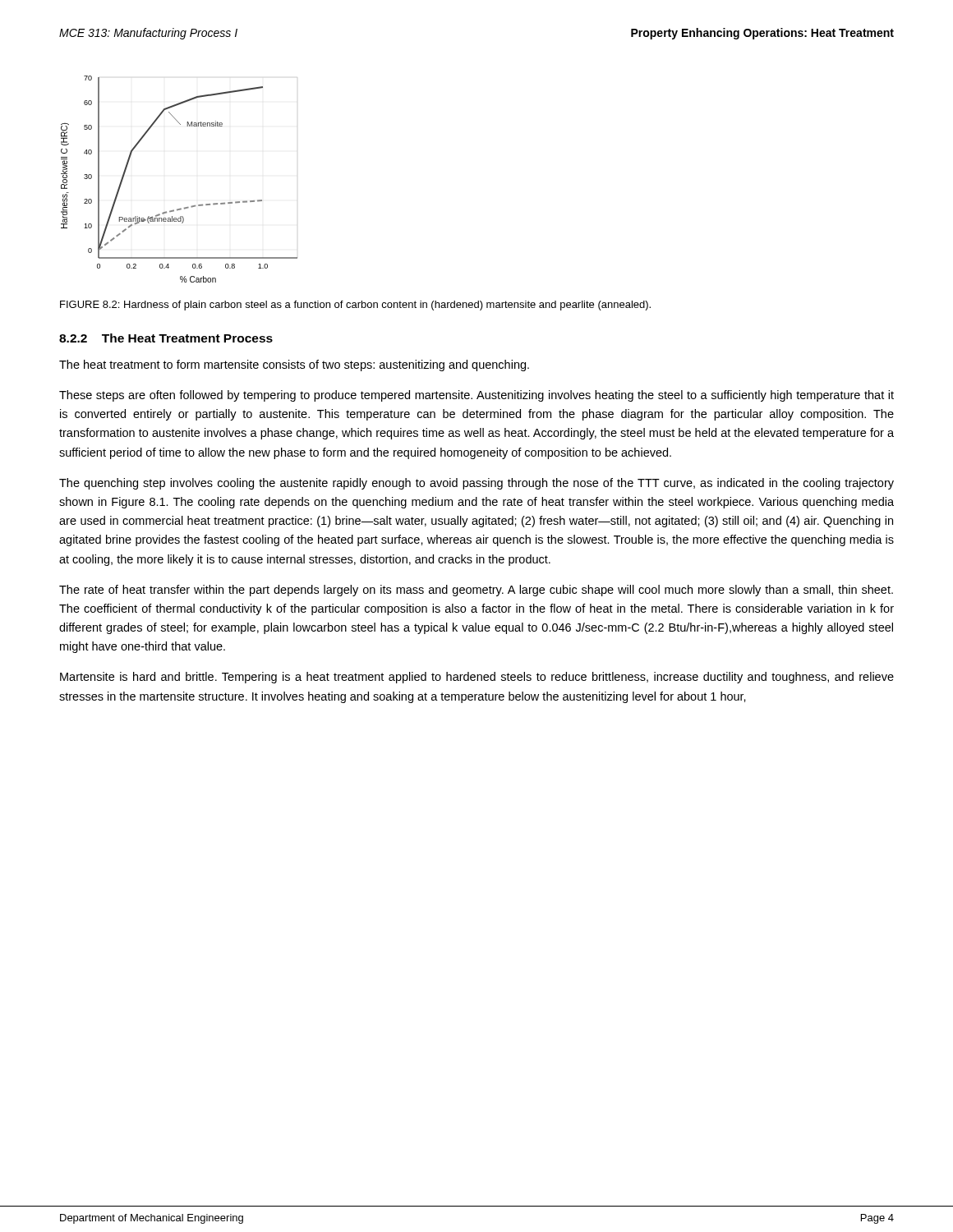Screen dimensions: 1232x953
Task: Navigate to the block starting "These steps are"
Action: click(476, 424)
